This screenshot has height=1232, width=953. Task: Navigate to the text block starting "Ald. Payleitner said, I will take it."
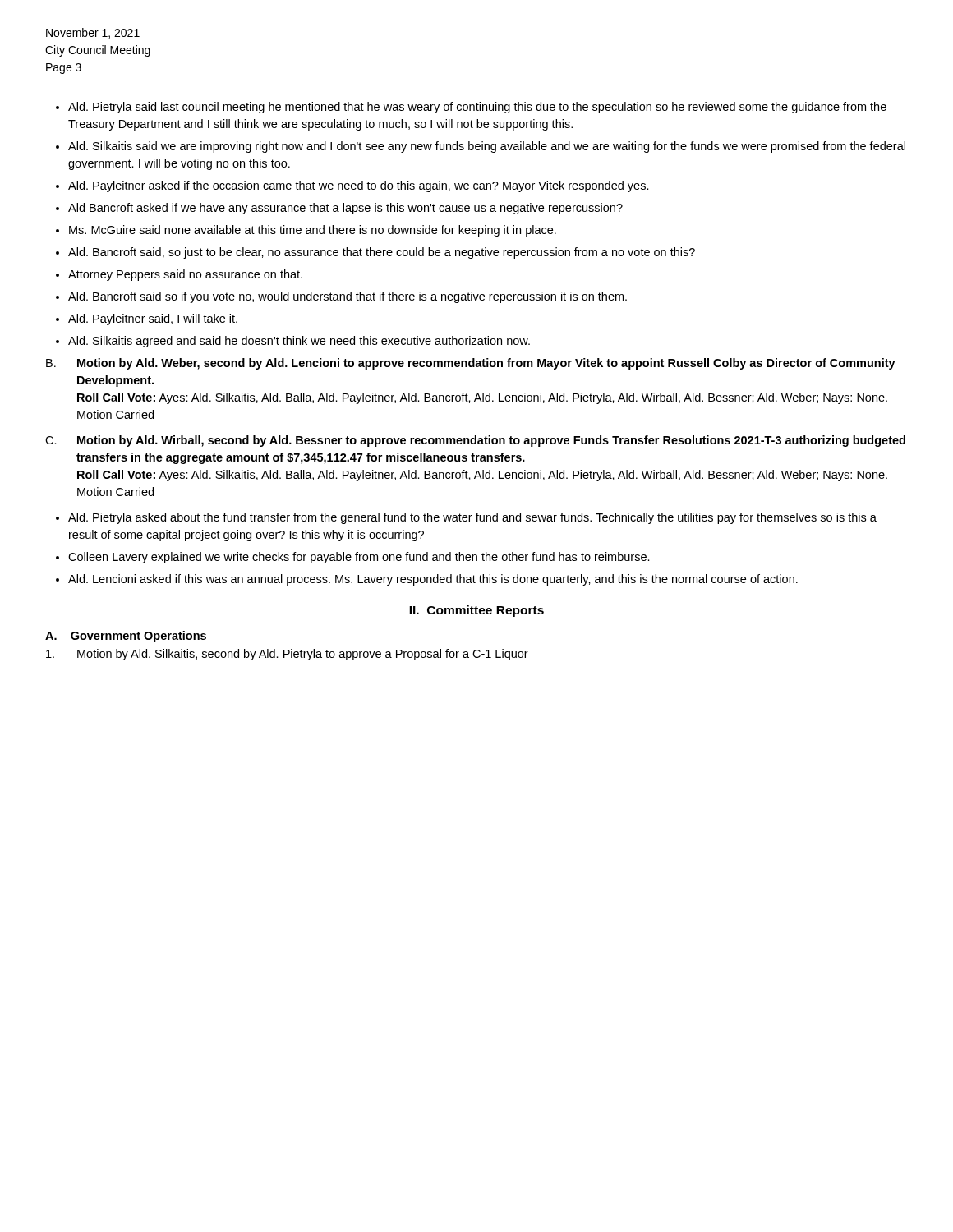tap(153, 319)
